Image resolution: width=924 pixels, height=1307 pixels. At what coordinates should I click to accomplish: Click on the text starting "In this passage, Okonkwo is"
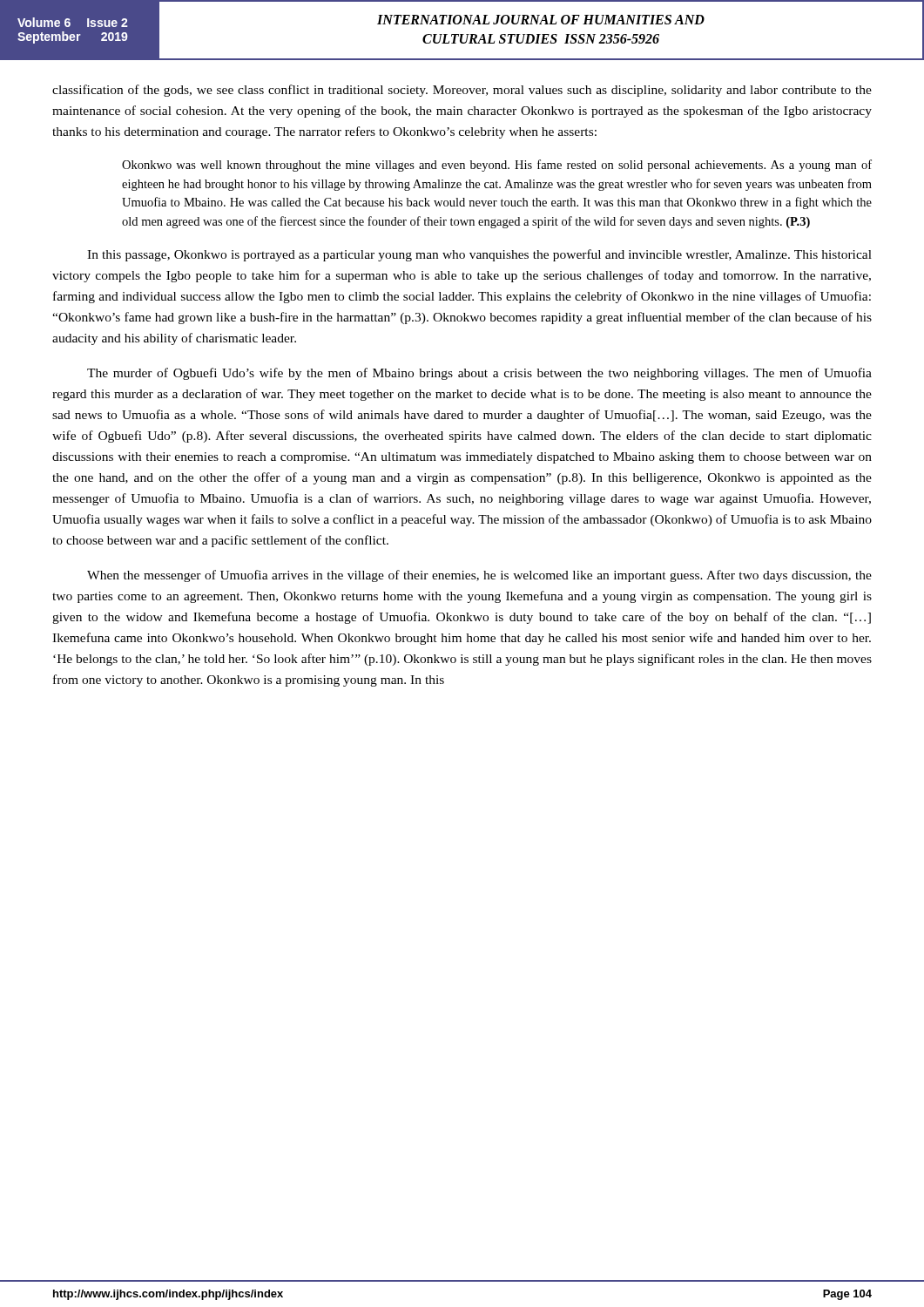(462, 296)
